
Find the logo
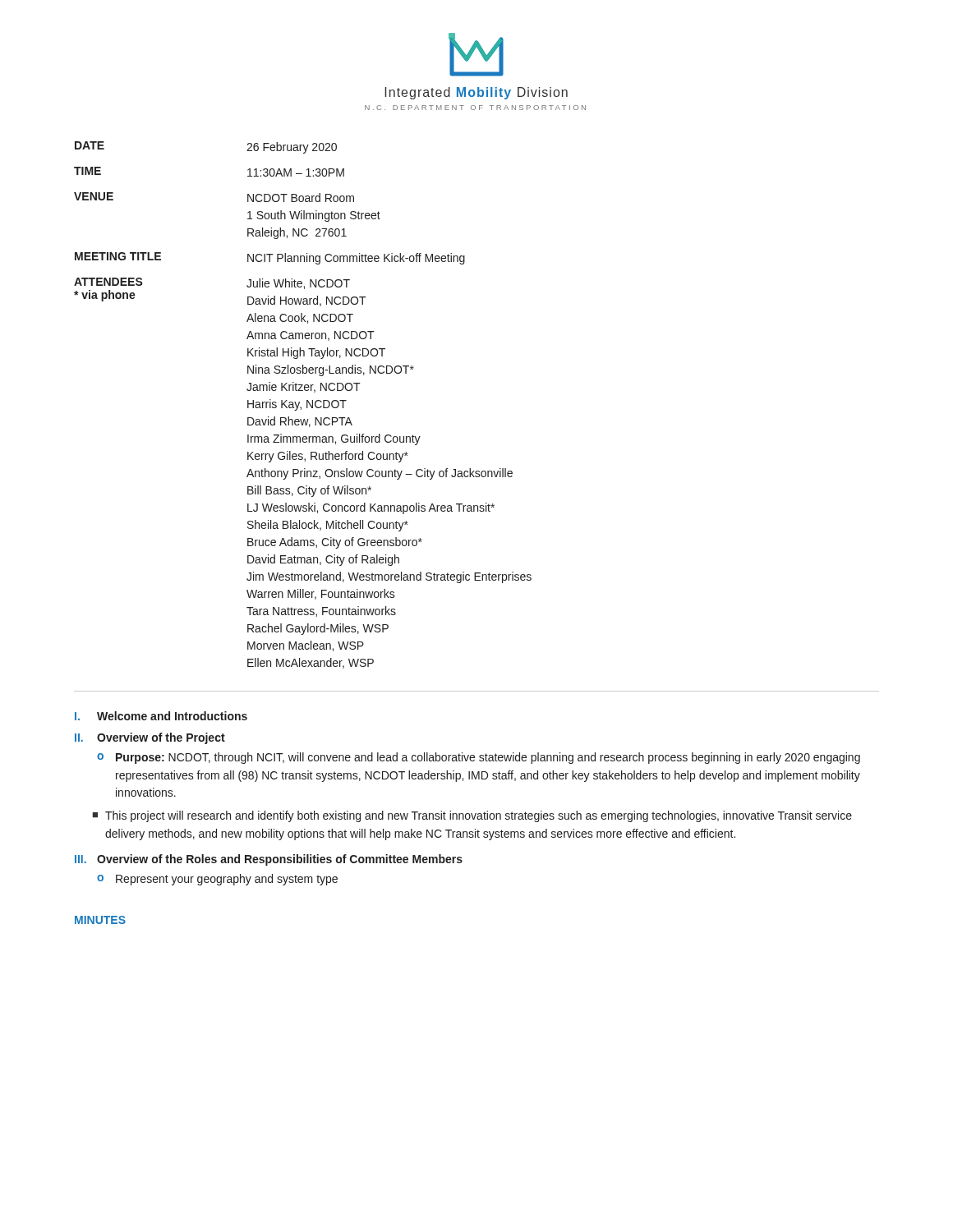[476, 68]
